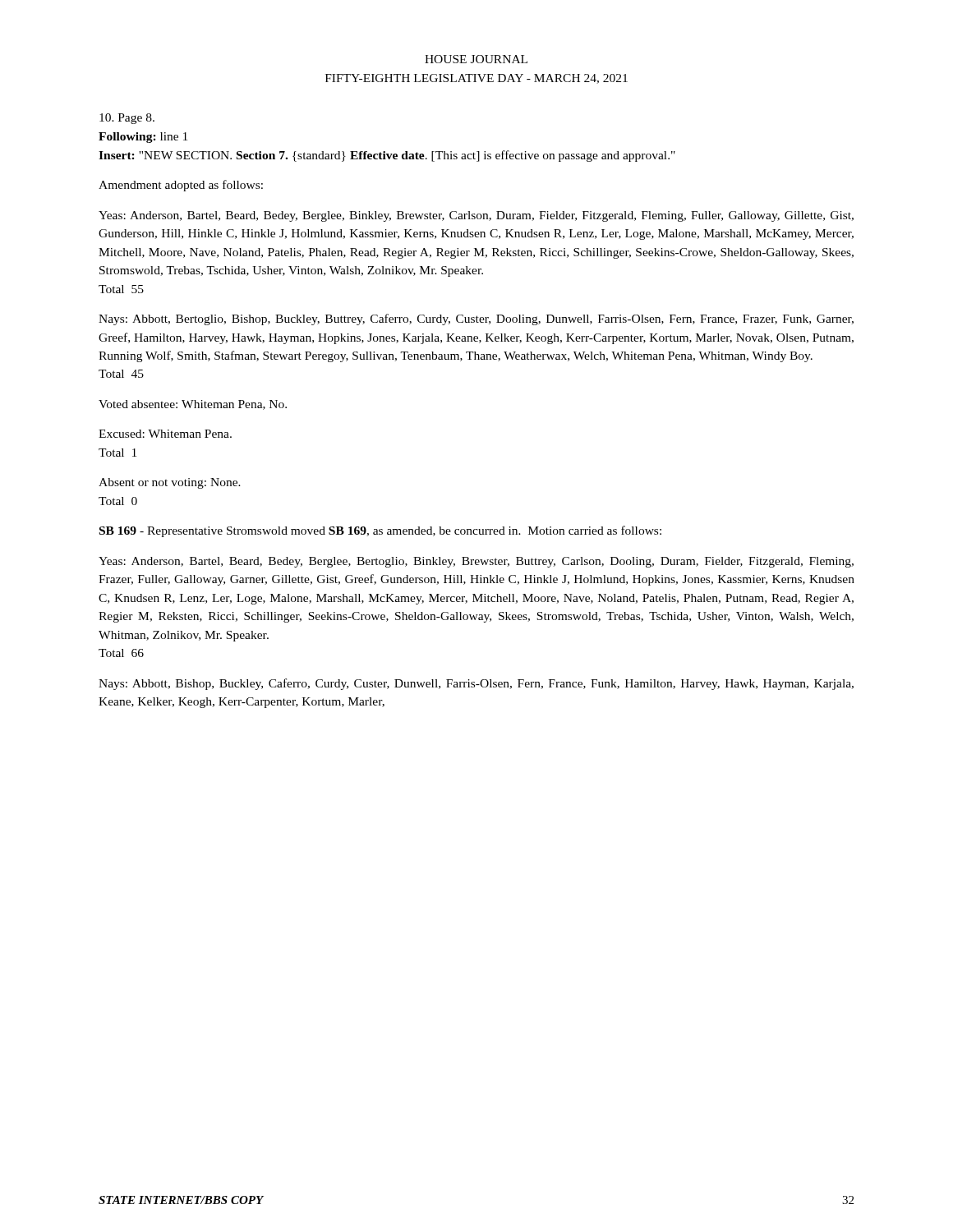
Task: Point to the block beginning "Yeas: Anderson, Bartel, Beard, Bedey, Berglee, Bertoglio,"
Action: click(x=476, y=607)
